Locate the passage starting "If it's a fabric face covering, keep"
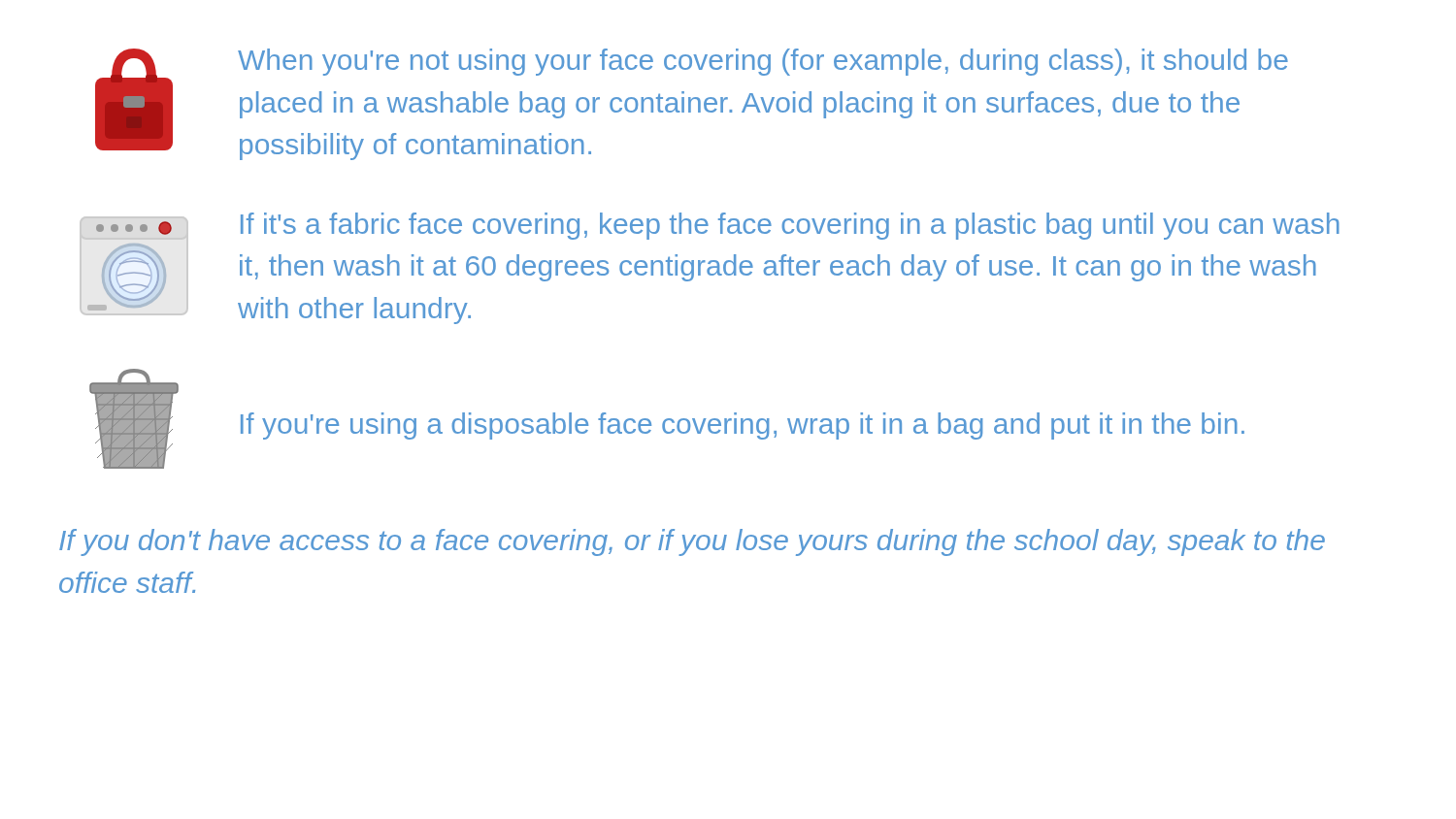This screenshot has width=1456, height=819. click(789, 265)
